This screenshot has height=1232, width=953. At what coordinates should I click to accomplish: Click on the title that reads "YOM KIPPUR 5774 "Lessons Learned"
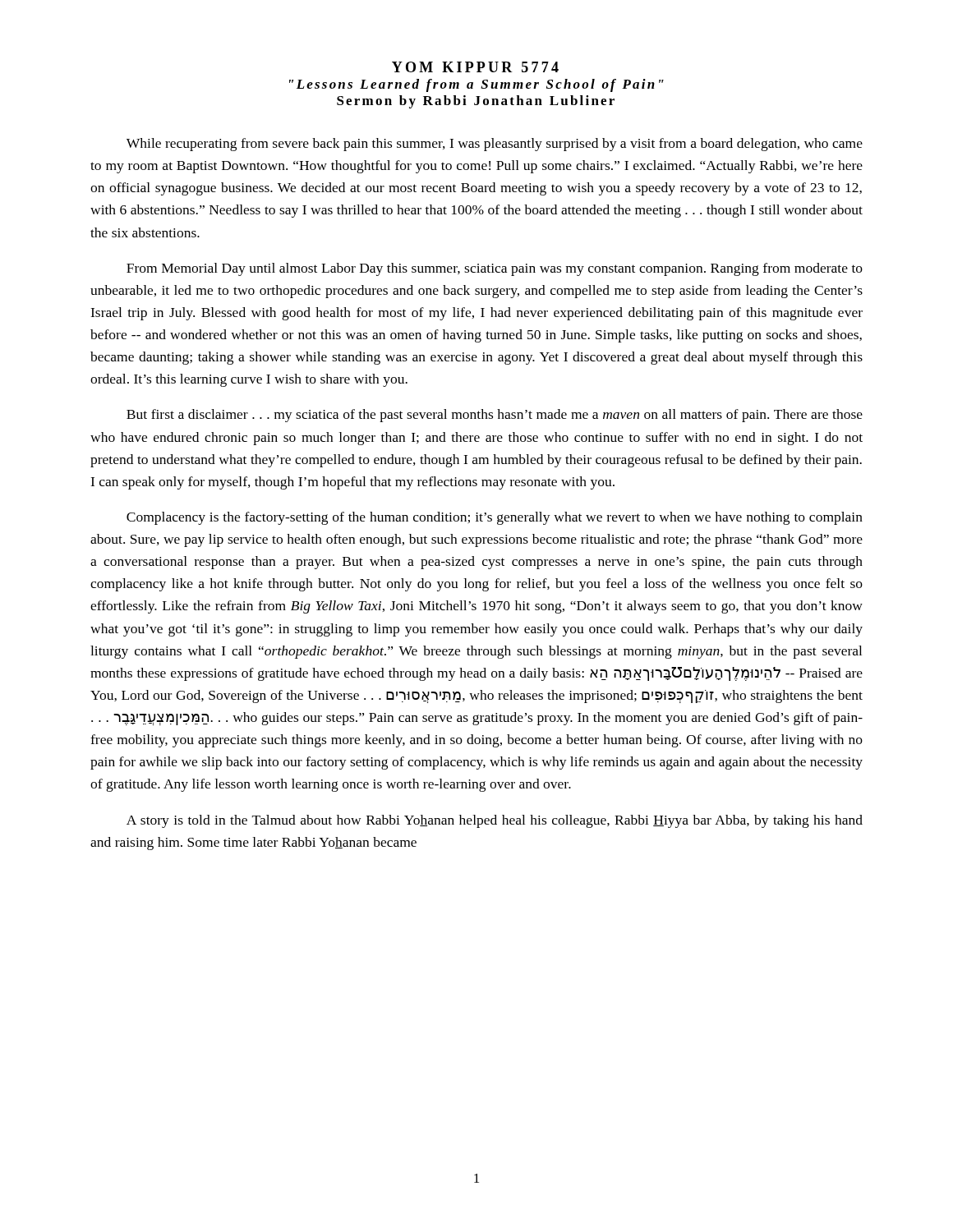coord(476,84)
